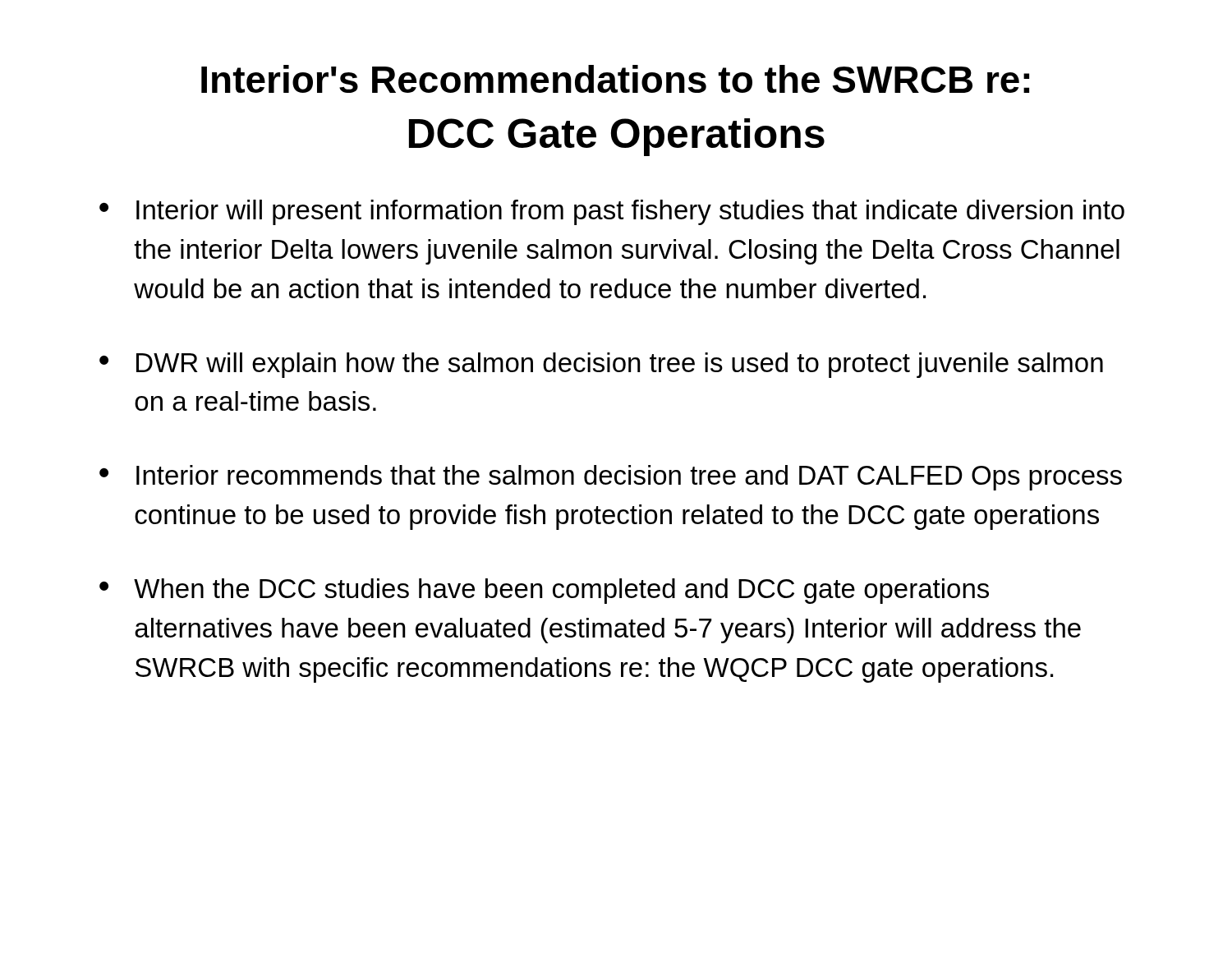Navigate to the region starting "Interior's Recommendations to the SWRCB re: DCC Gate"
1232x953 pixels.
click(616, 108)
